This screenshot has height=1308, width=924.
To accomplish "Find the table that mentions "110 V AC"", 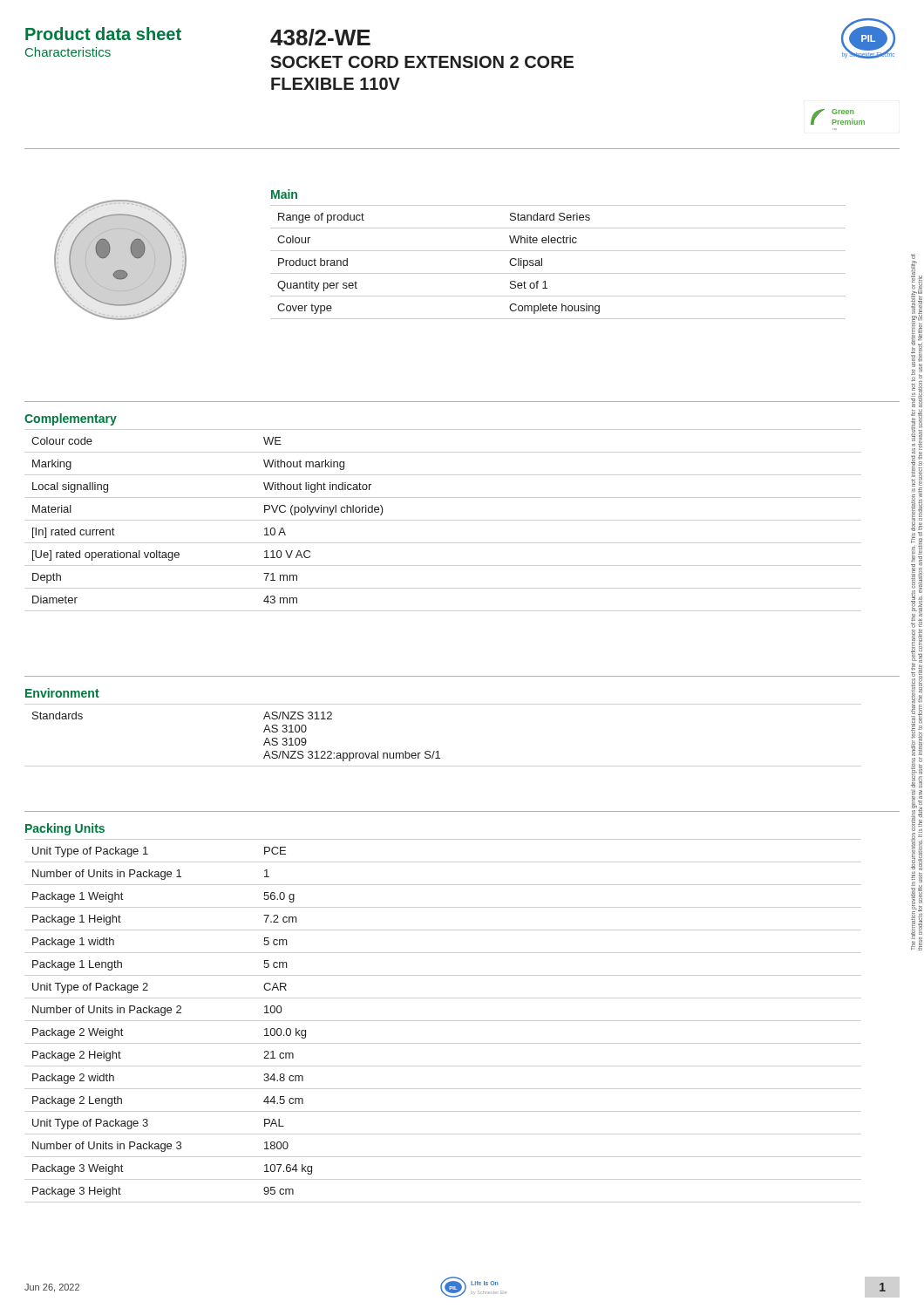I will pos(443,520).
